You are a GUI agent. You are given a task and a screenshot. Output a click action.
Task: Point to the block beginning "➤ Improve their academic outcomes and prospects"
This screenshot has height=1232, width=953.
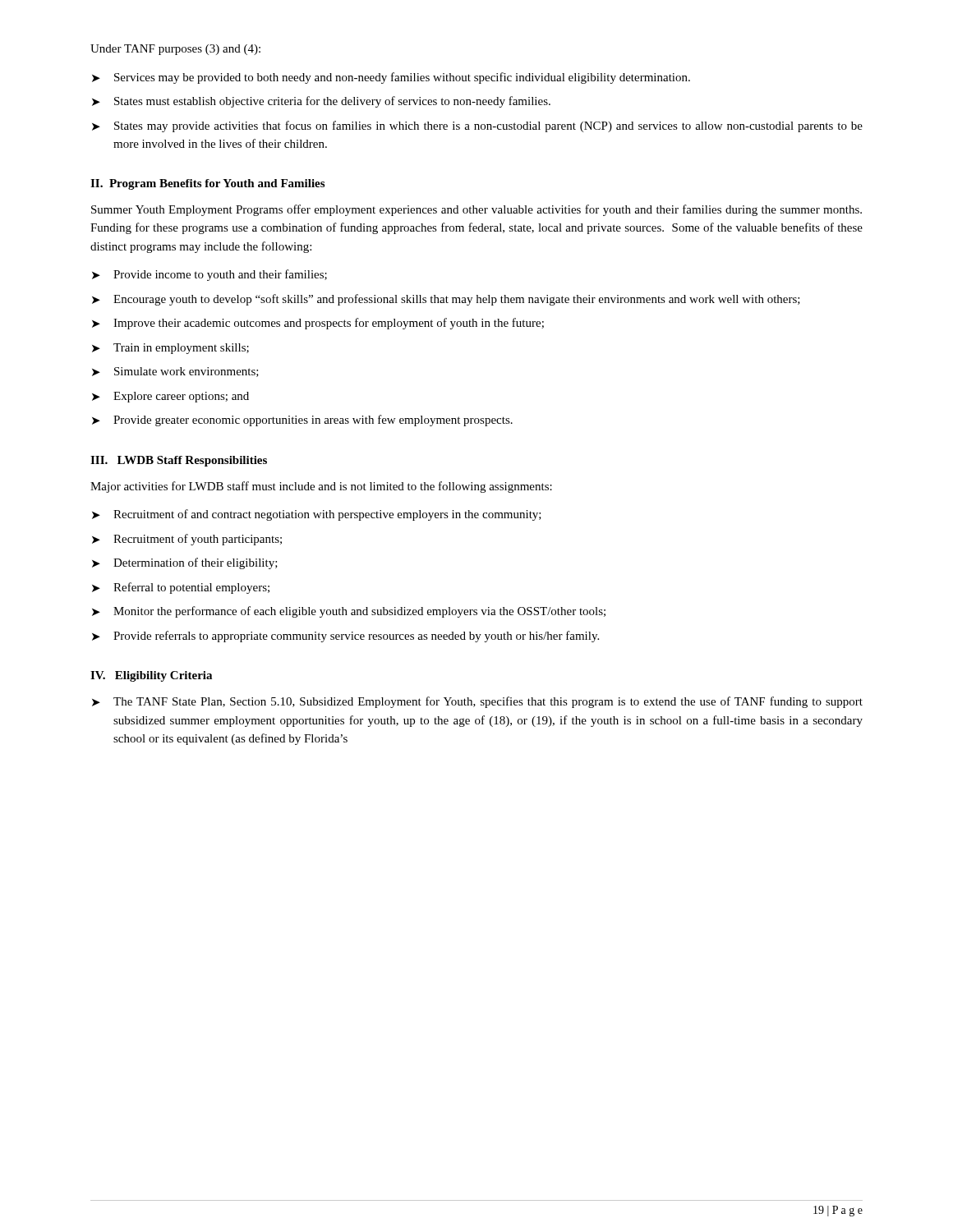[476, 323]
